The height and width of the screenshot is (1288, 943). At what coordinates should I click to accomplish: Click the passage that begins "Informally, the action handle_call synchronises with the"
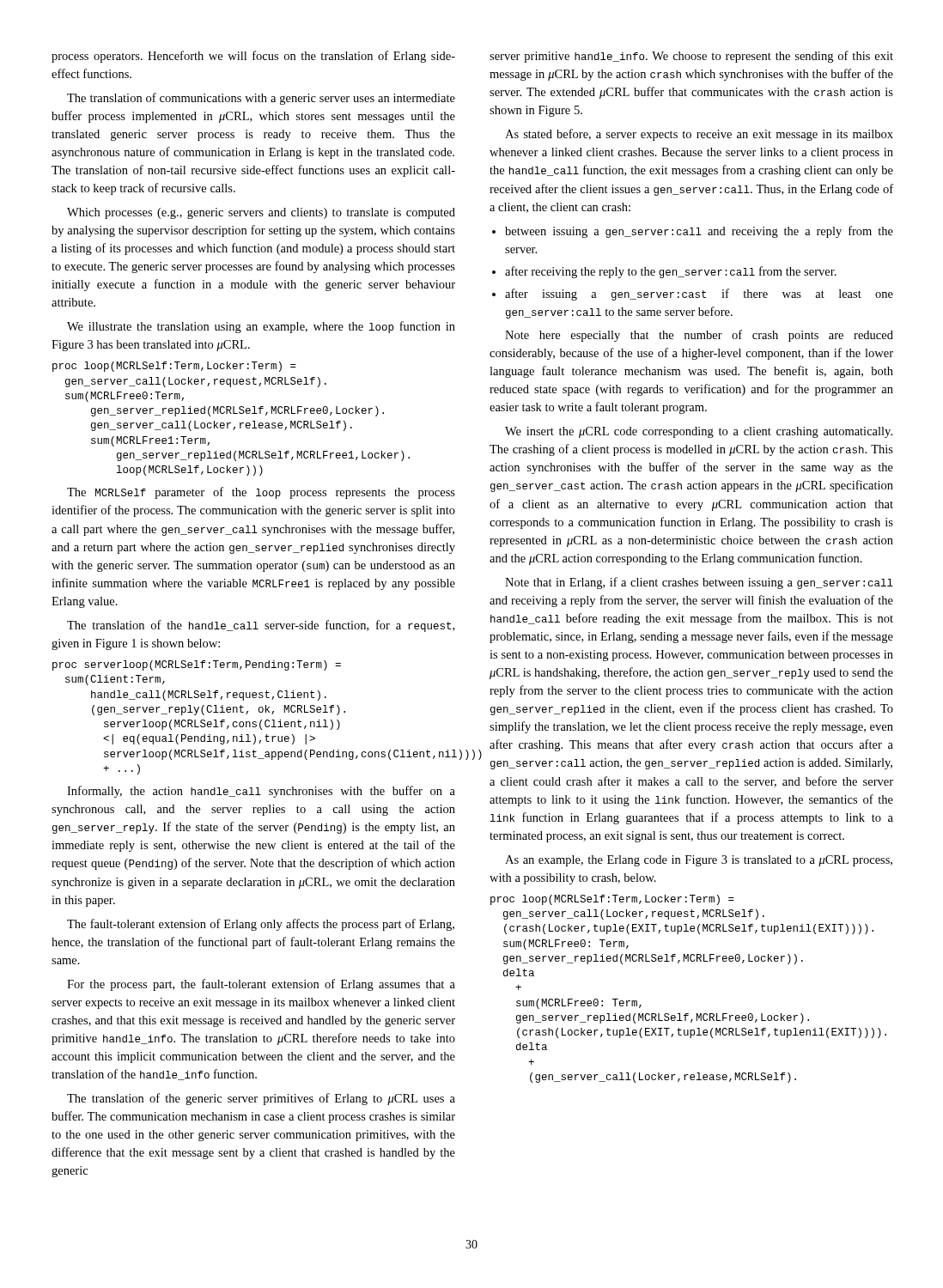(253, 846)
